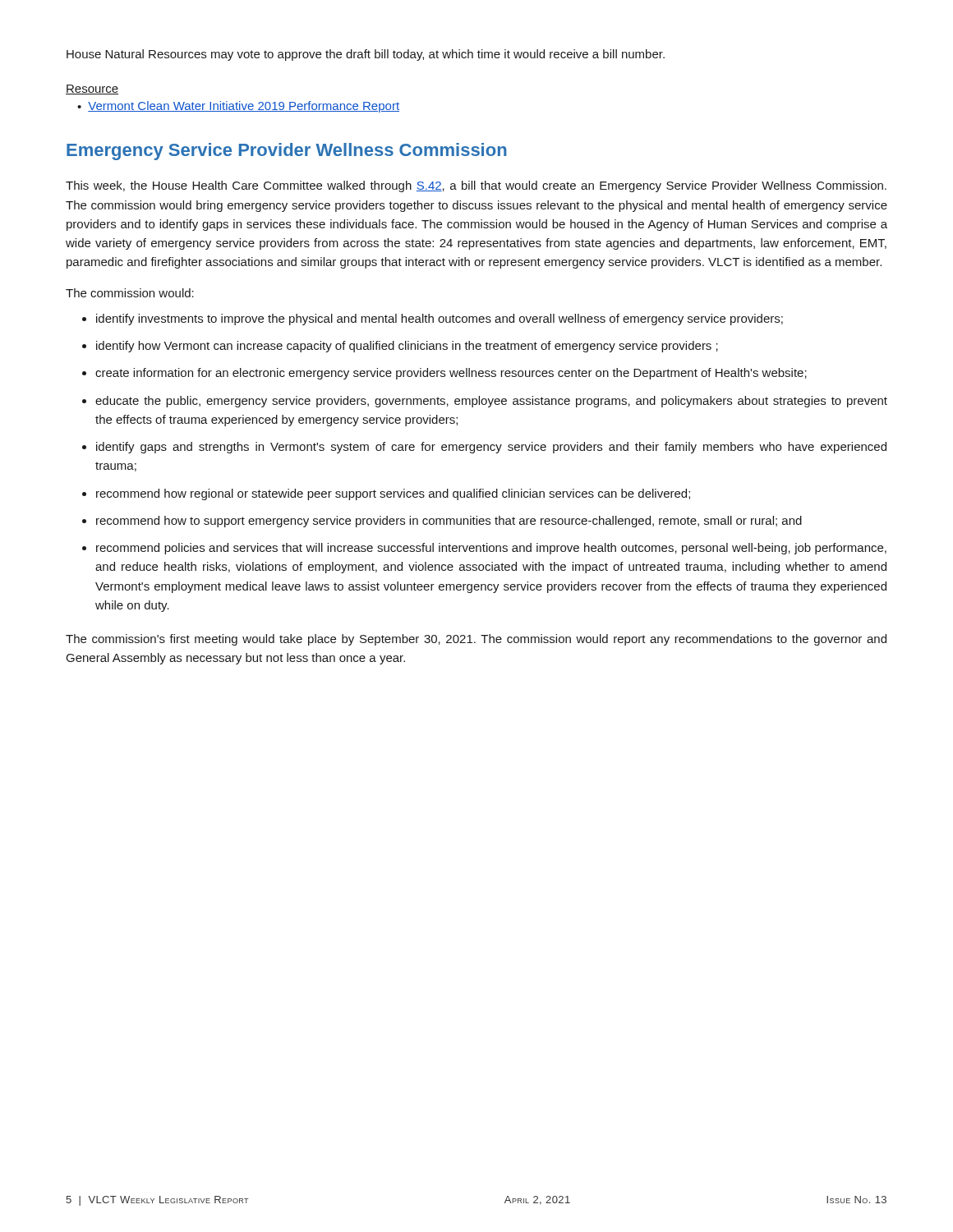Locate the block starting "recommend how to support emergency service providers in"

[x=449, y=520]
